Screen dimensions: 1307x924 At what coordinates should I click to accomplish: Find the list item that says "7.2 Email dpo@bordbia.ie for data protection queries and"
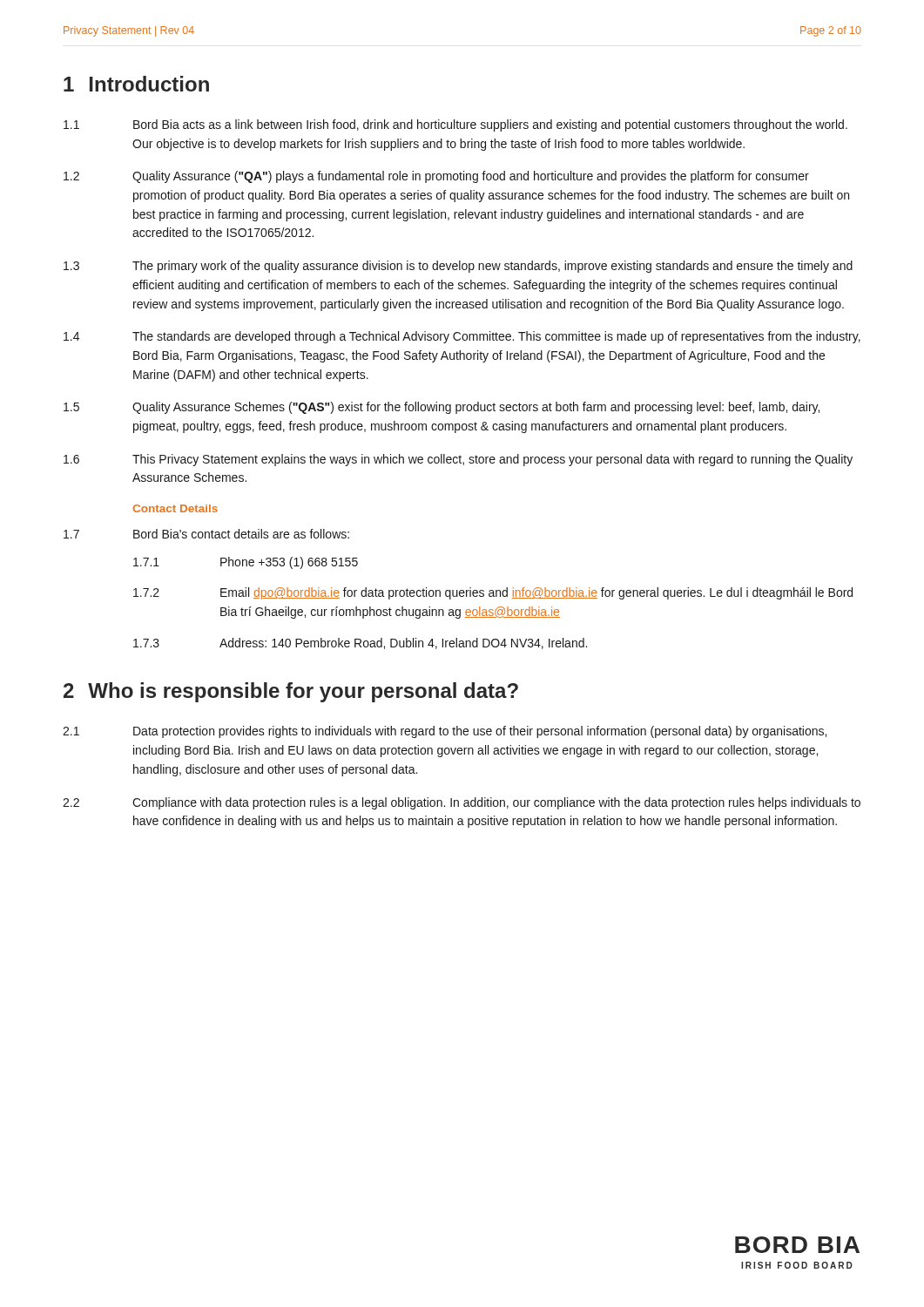coord(497,603)
